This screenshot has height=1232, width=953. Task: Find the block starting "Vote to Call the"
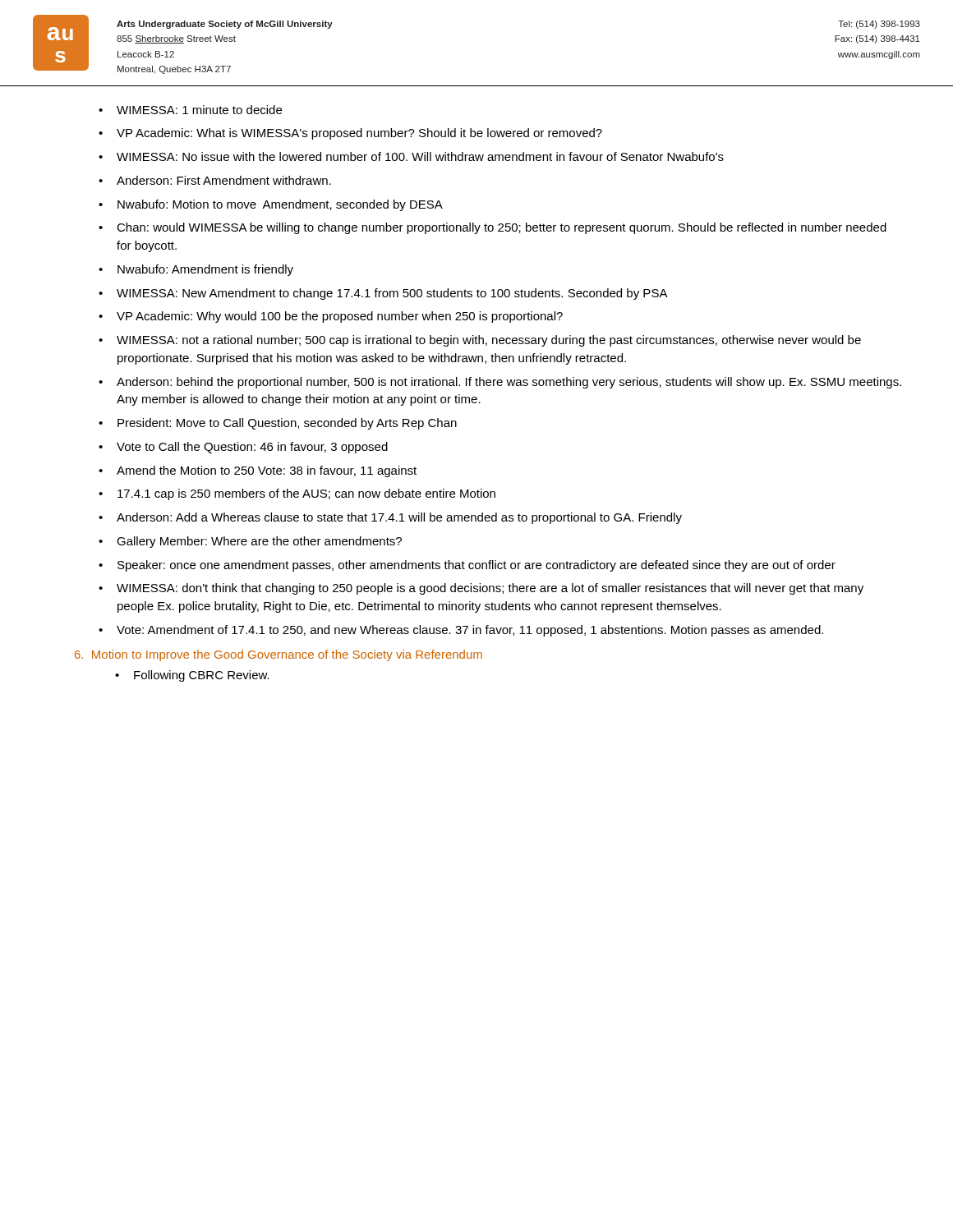[x=252, y=446]
